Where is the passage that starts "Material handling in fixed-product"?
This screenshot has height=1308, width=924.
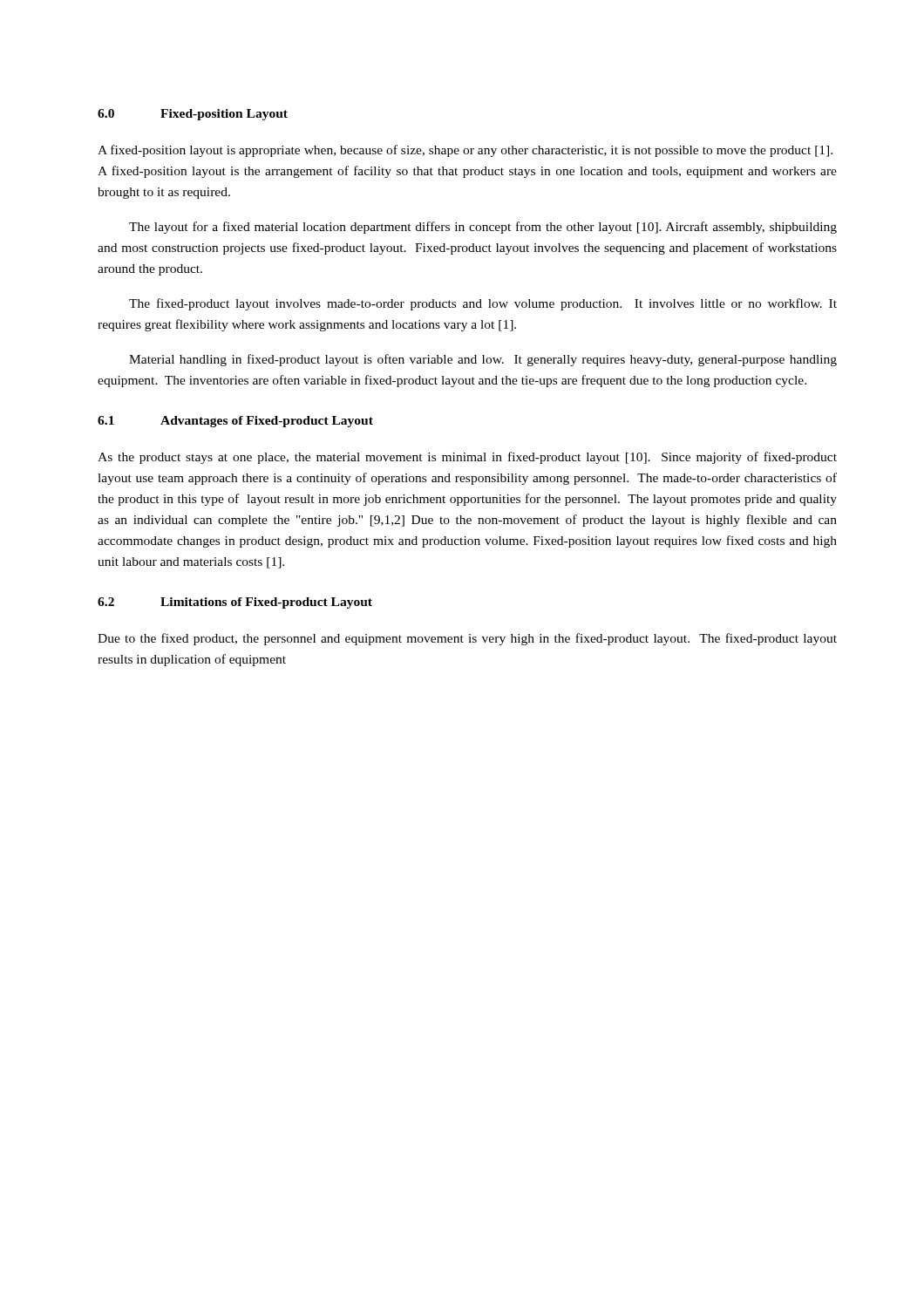(467, 369)
